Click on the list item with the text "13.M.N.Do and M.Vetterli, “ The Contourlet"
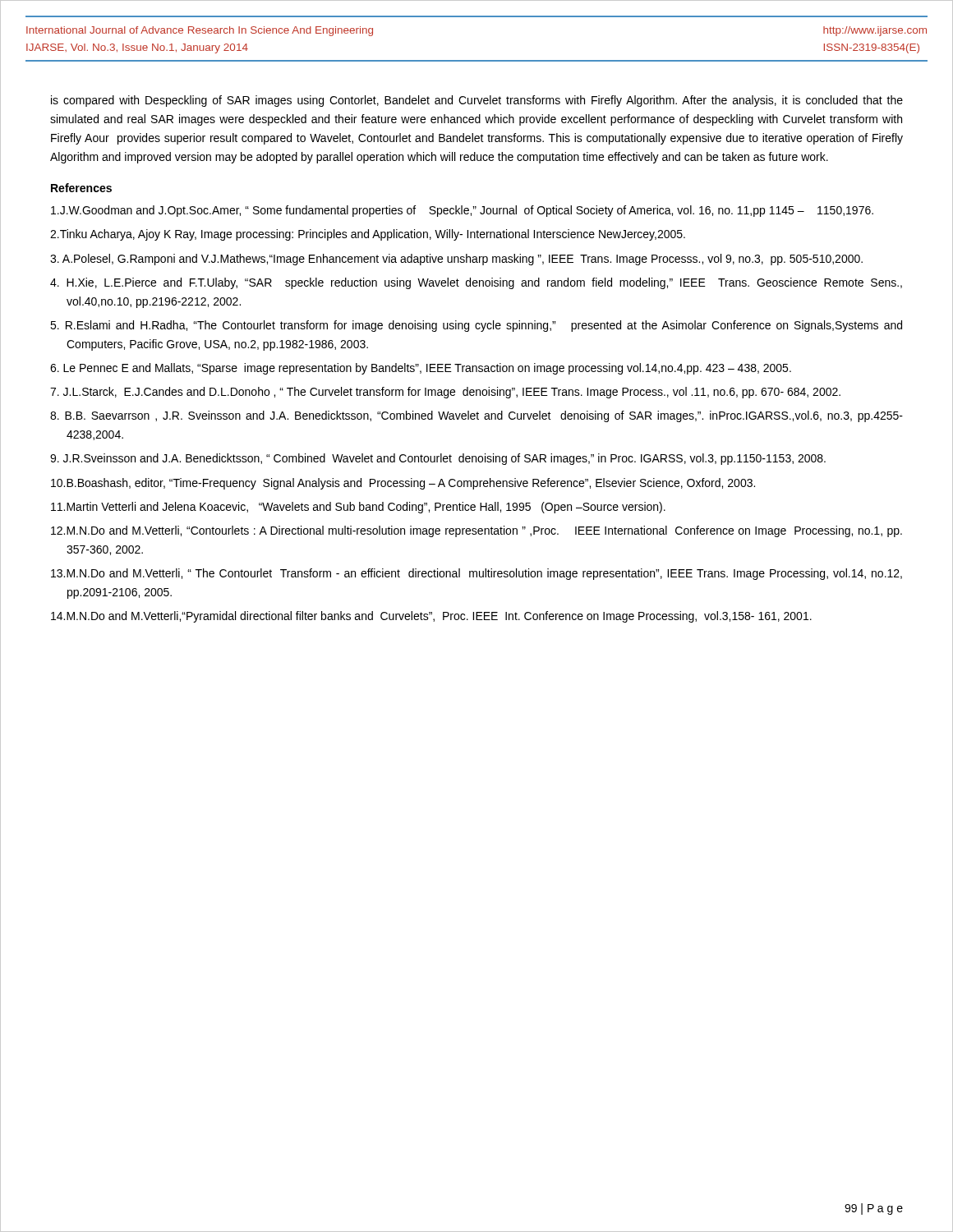Viewport: 953px width, 1232px height. click(x=476, y=583)
